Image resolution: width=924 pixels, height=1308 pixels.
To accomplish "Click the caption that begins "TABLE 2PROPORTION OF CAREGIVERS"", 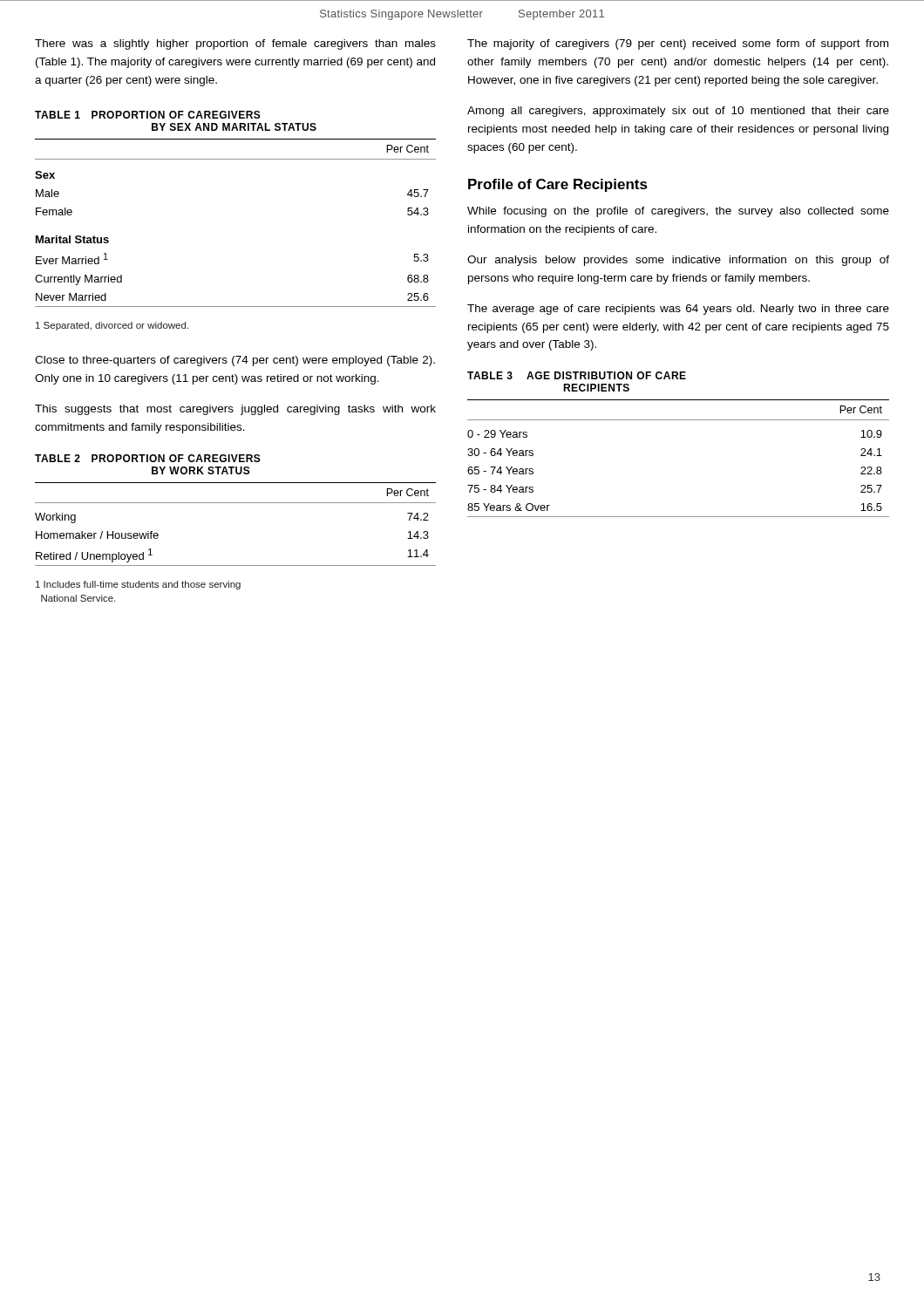I will tap(235, 465).
